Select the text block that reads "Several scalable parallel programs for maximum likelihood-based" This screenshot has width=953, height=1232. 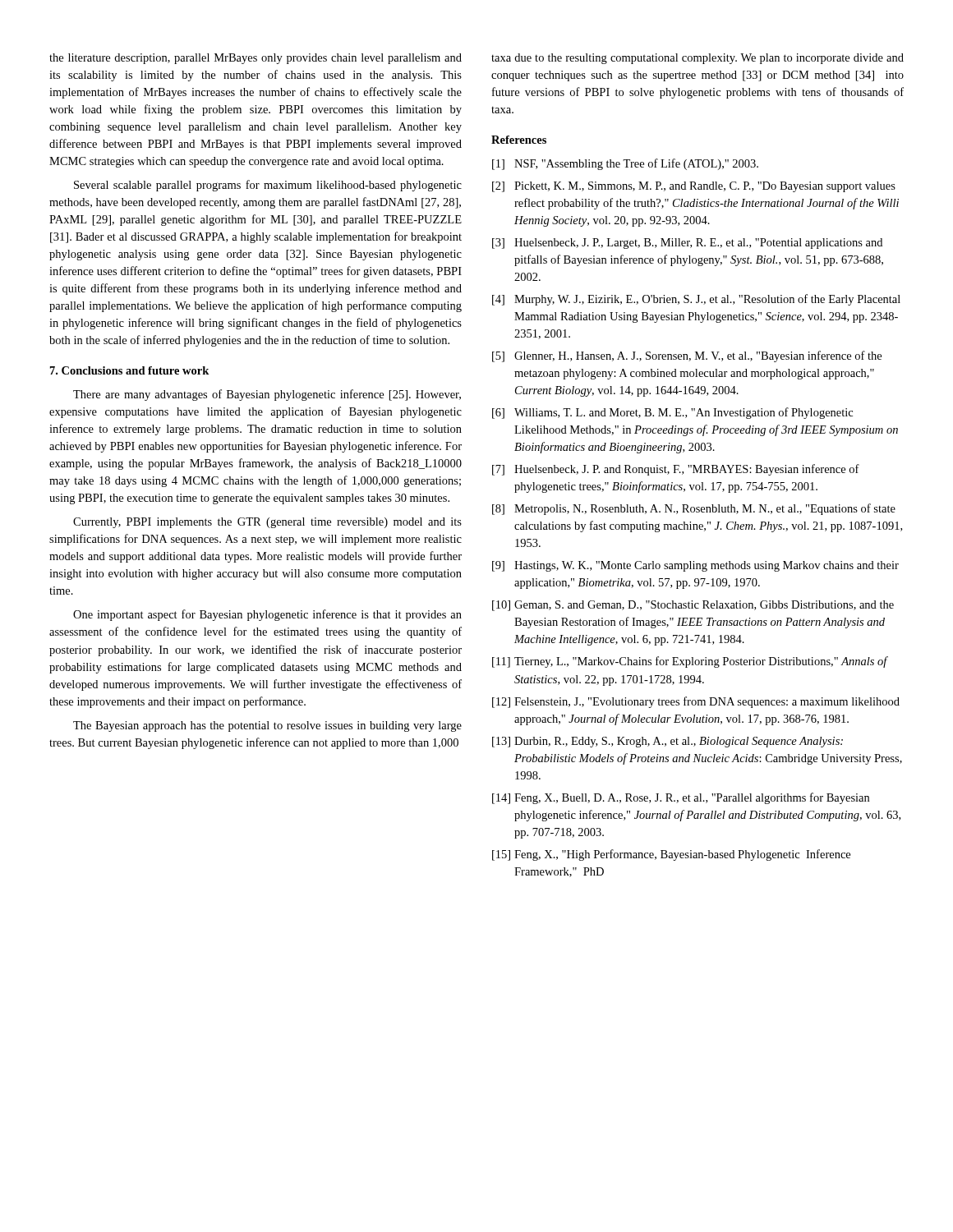pos(255,263)
